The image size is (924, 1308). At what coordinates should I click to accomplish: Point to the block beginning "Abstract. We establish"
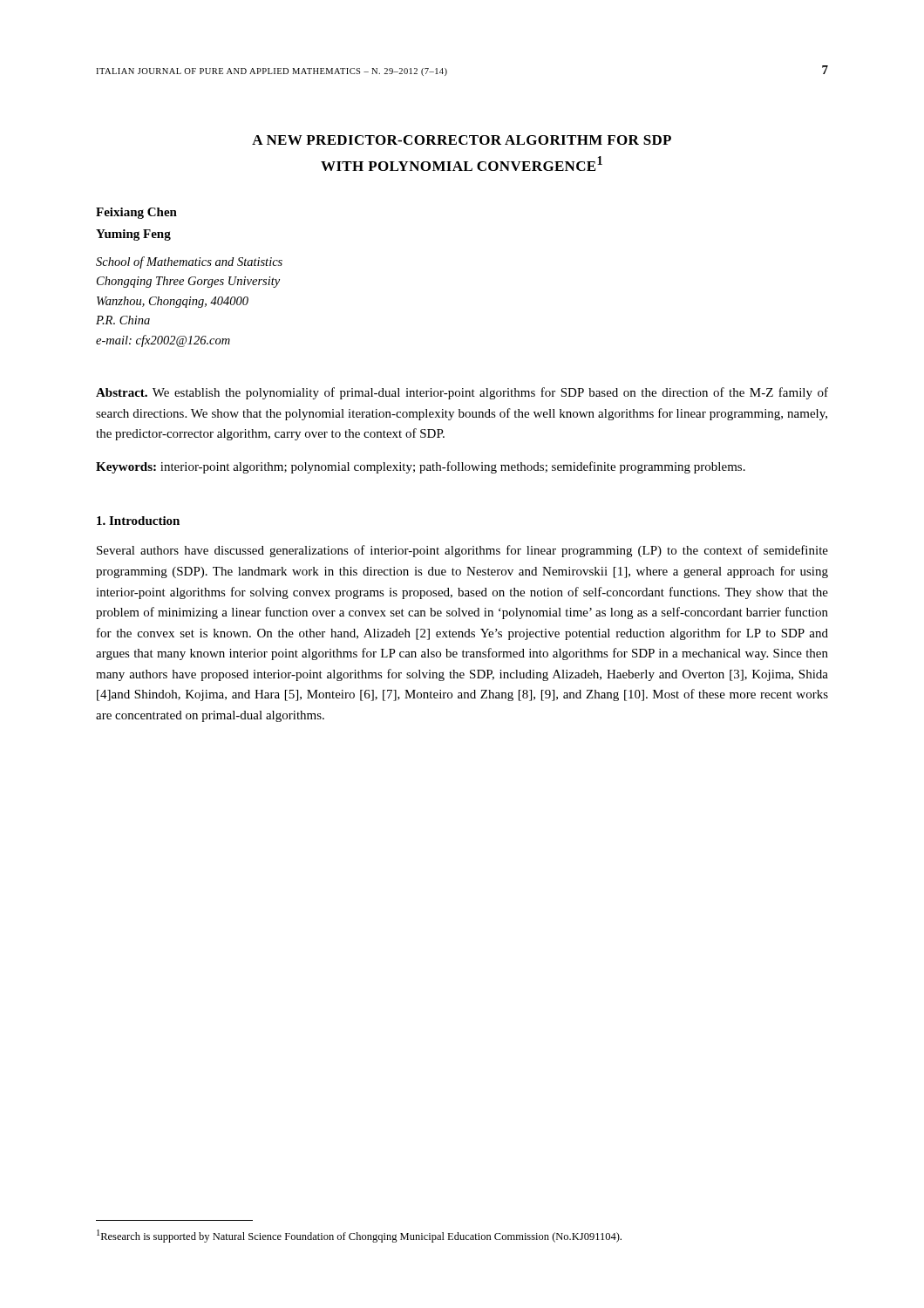click(x=462, y=413)
